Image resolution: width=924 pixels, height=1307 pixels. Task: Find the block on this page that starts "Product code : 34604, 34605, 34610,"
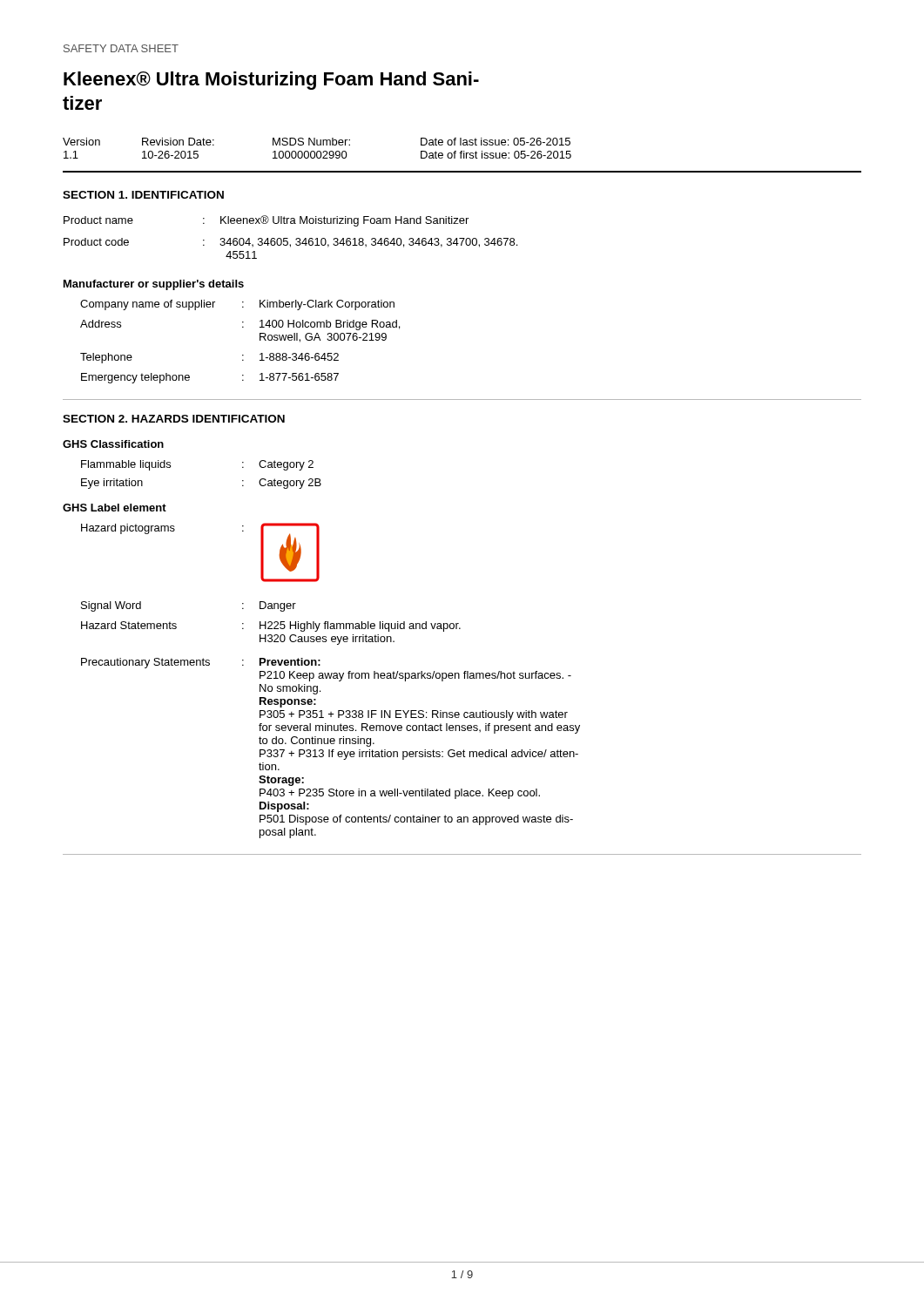point(291,248)
